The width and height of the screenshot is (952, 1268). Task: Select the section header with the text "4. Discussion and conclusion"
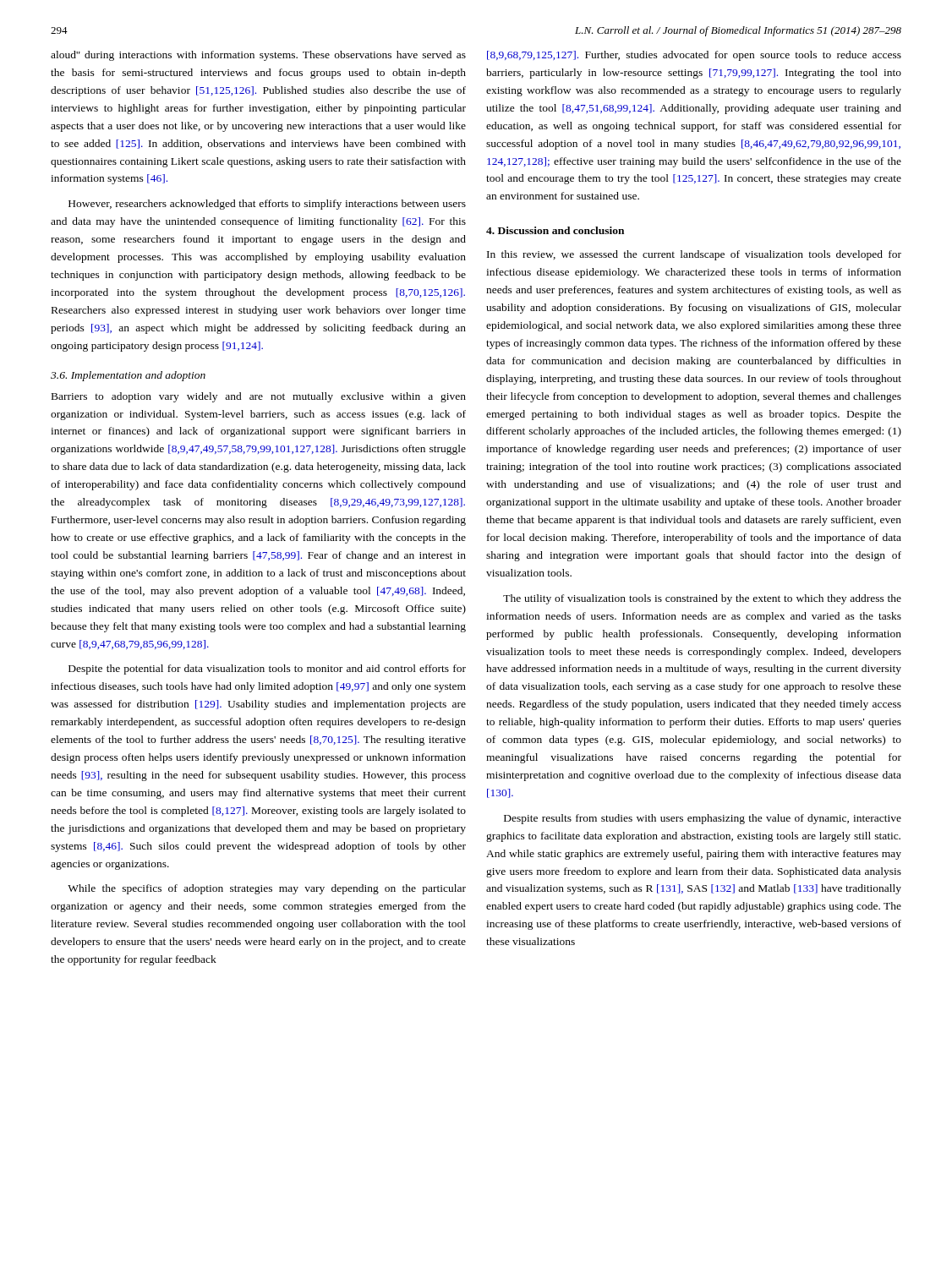pyautogui.click(x=555, y=231)
